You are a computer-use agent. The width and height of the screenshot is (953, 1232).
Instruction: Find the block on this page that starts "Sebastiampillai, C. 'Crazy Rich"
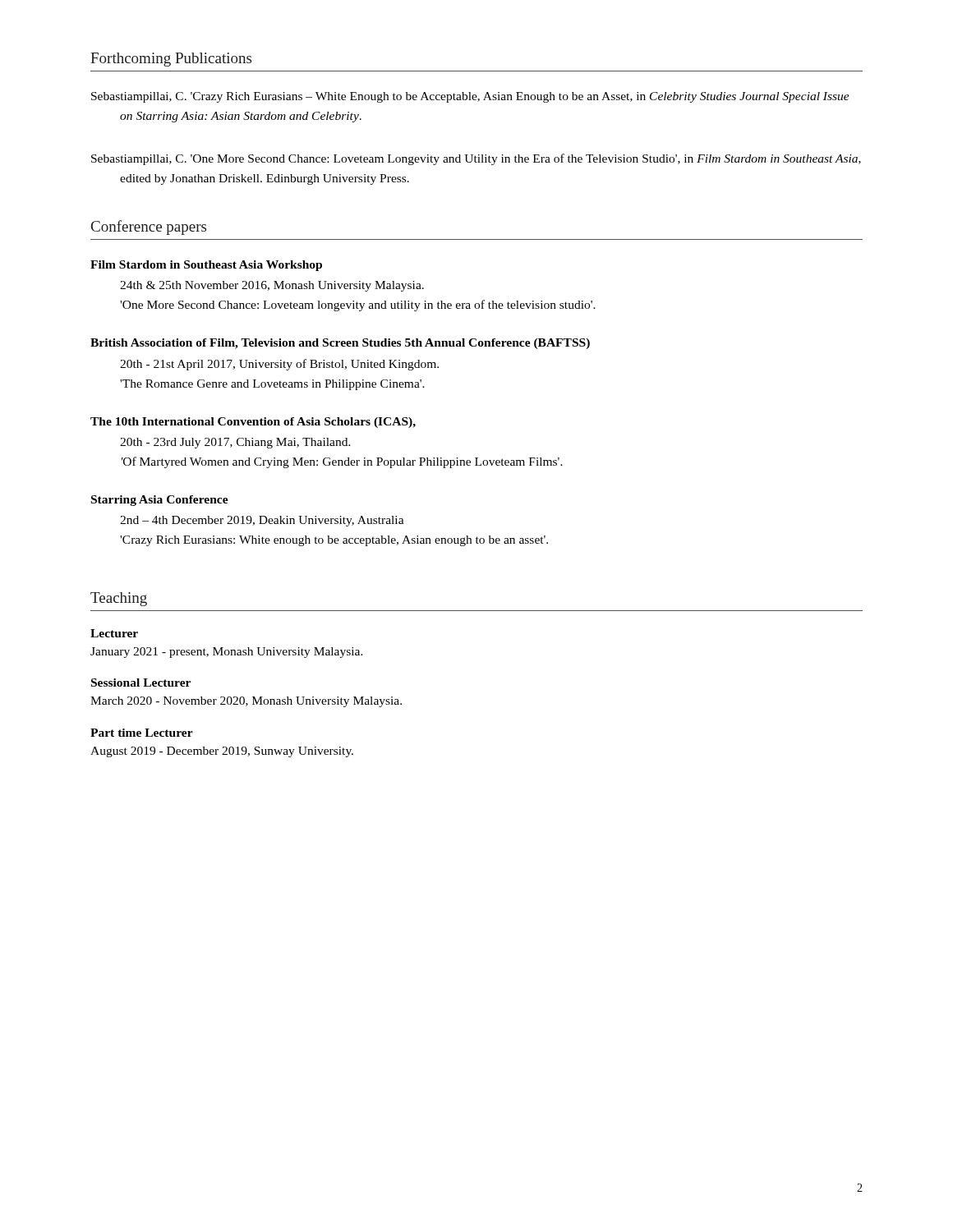tap(470, 106)
